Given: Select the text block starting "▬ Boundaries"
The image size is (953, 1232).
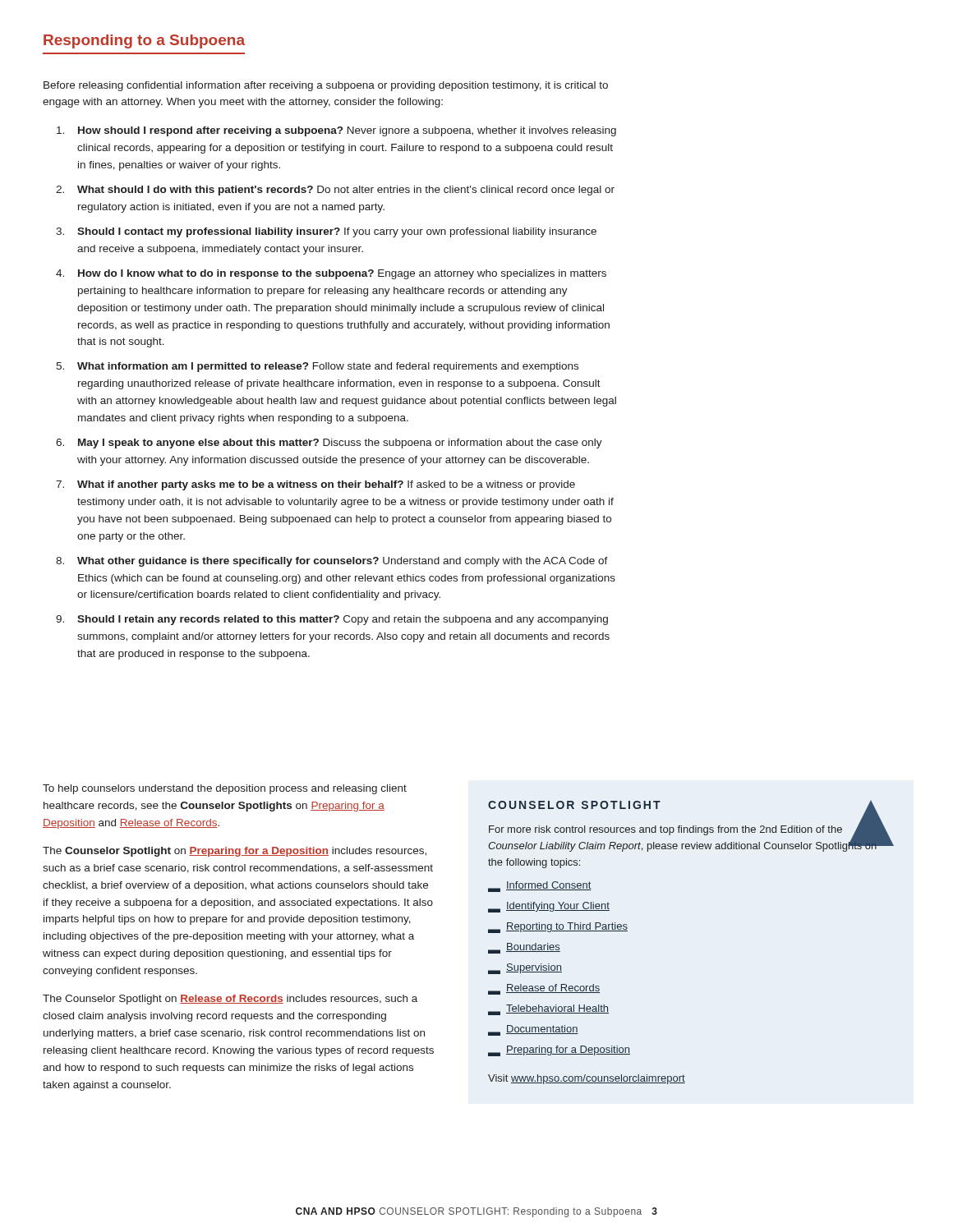Looking at the screenshot, I should tap(524, 949).
